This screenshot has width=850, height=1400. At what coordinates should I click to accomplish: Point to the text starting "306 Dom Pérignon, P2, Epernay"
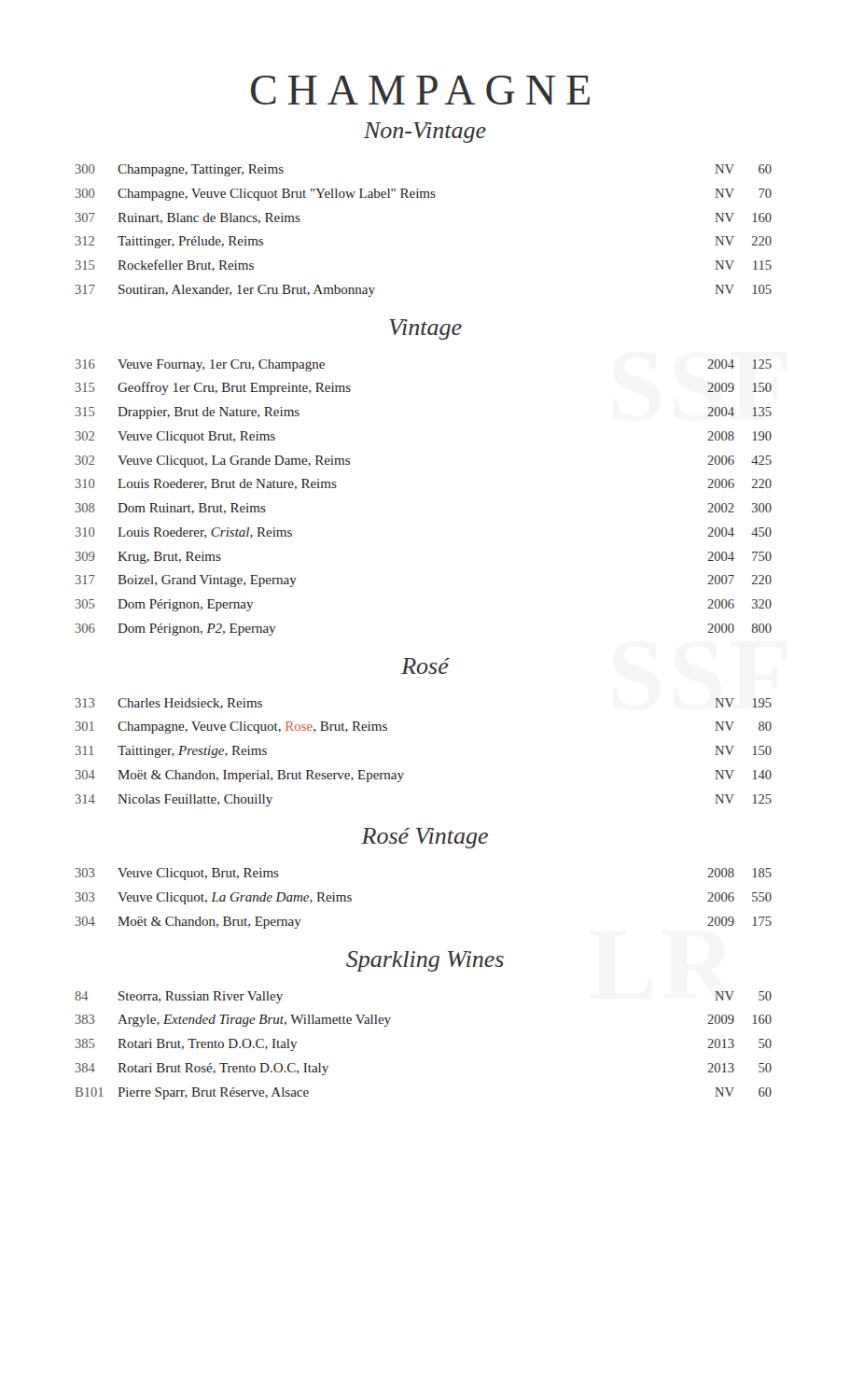(197, 630)
